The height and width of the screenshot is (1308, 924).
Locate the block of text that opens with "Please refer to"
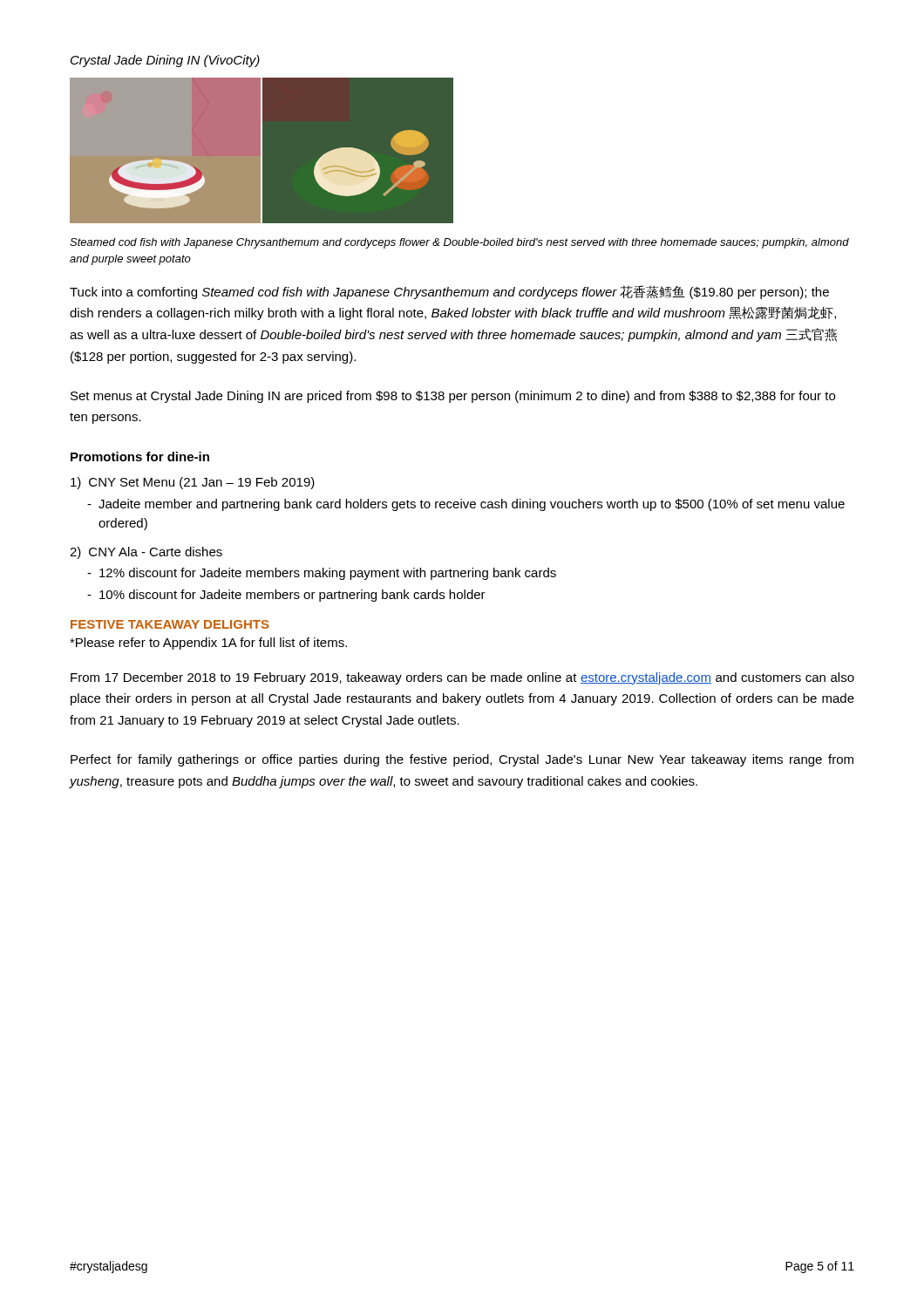[x=209, y=642]
